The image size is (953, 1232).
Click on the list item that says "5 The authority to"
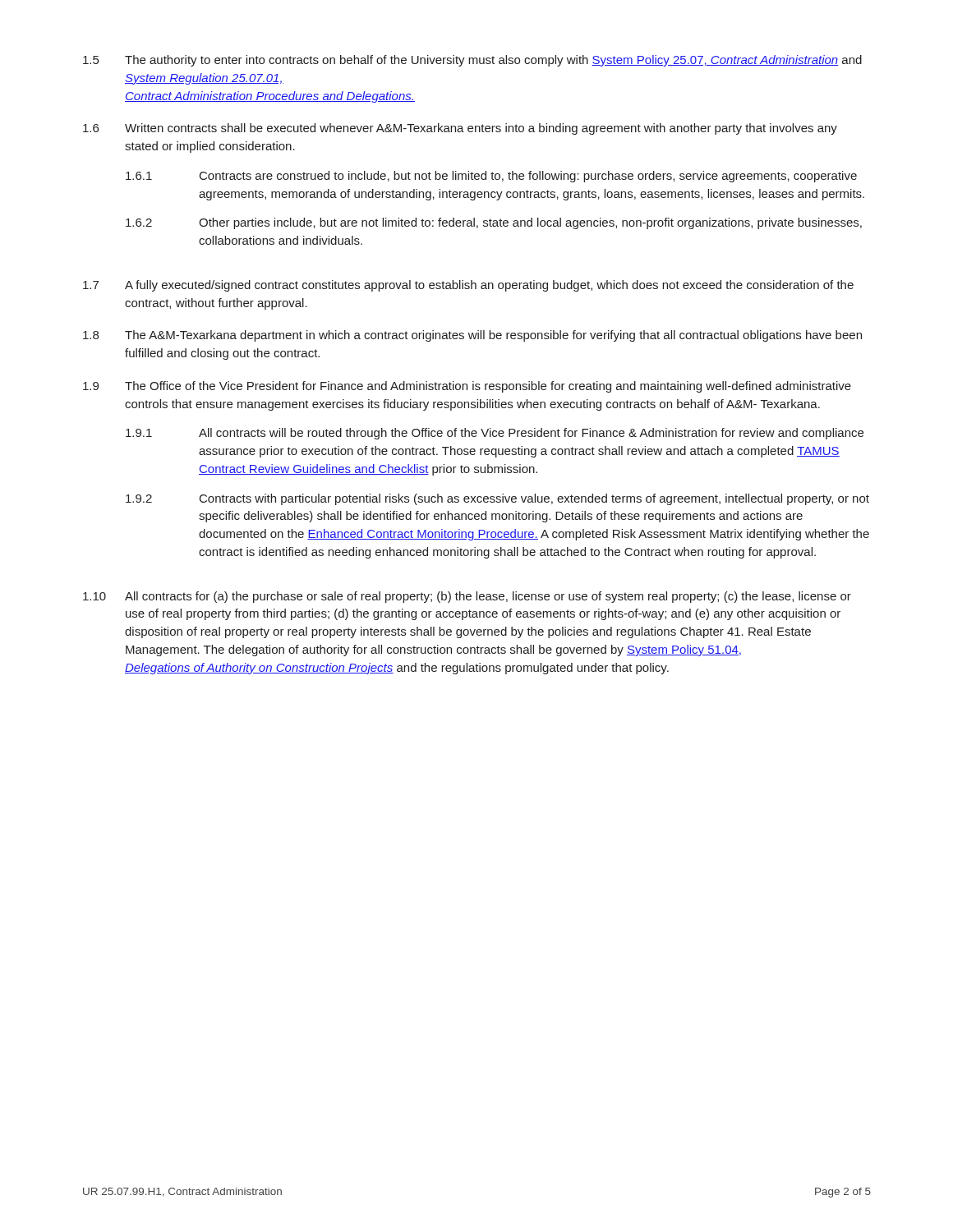tap(472, 61)
